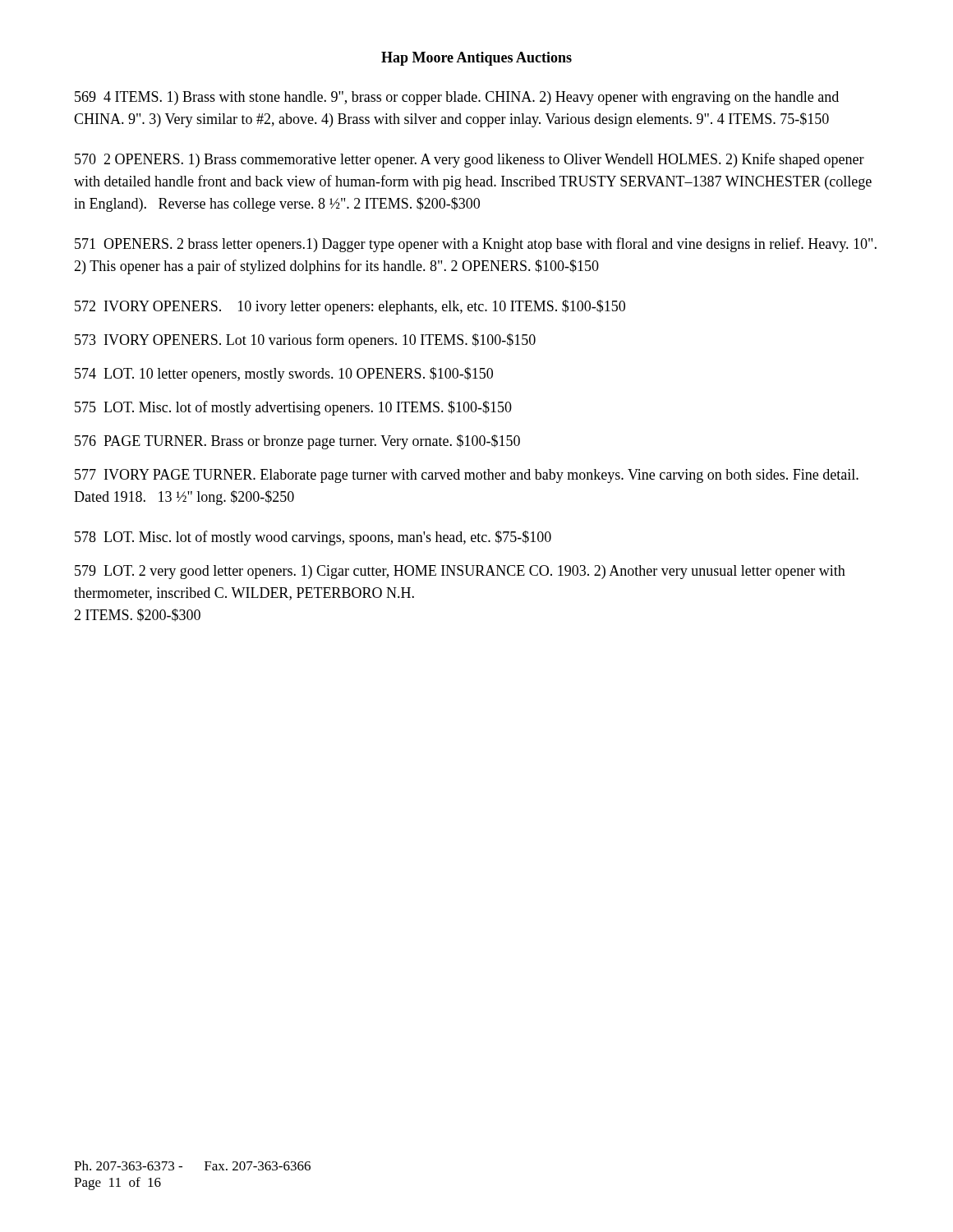
Task: Point to the element starting "572 IVORY OPENERS. 10 ivory"
Action: (x=350, y=306)
